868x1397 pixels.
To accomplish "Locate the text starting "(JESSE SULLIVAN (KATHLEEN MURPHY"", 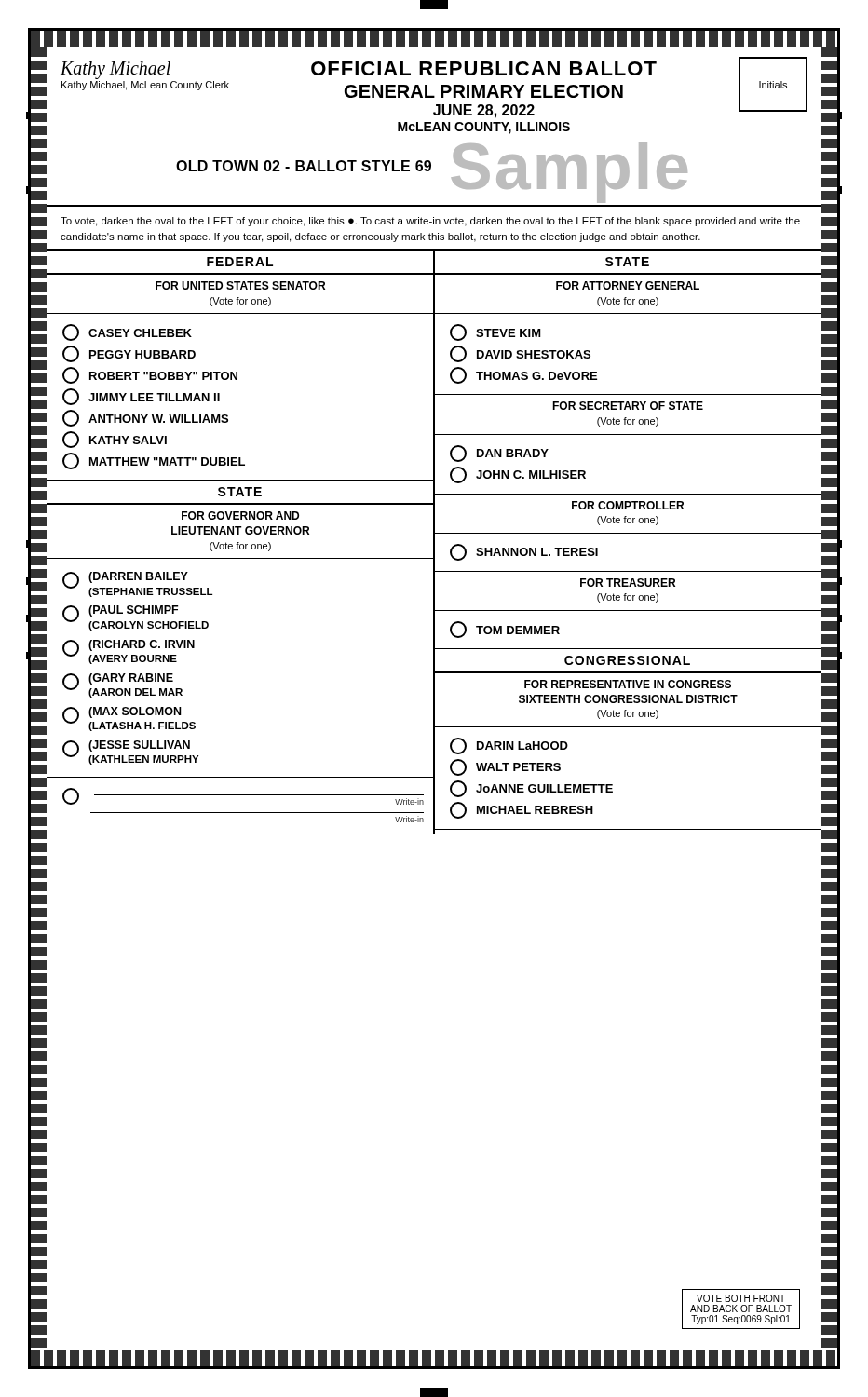I will pyautogui.click(x=131, y=752).
